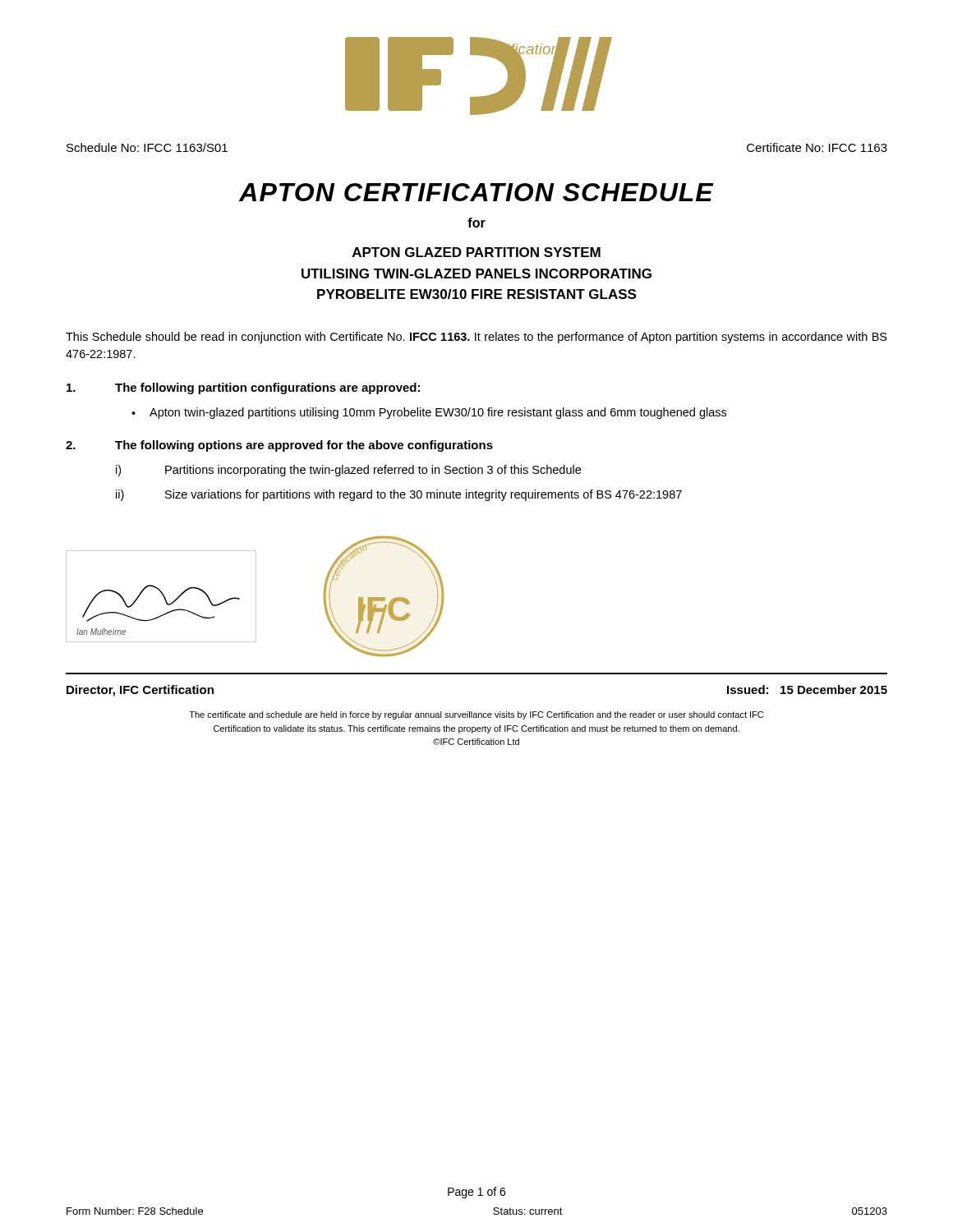
Task: Find the block on this page that starts "Director, IFC Certification"
Action: [133, 691]
